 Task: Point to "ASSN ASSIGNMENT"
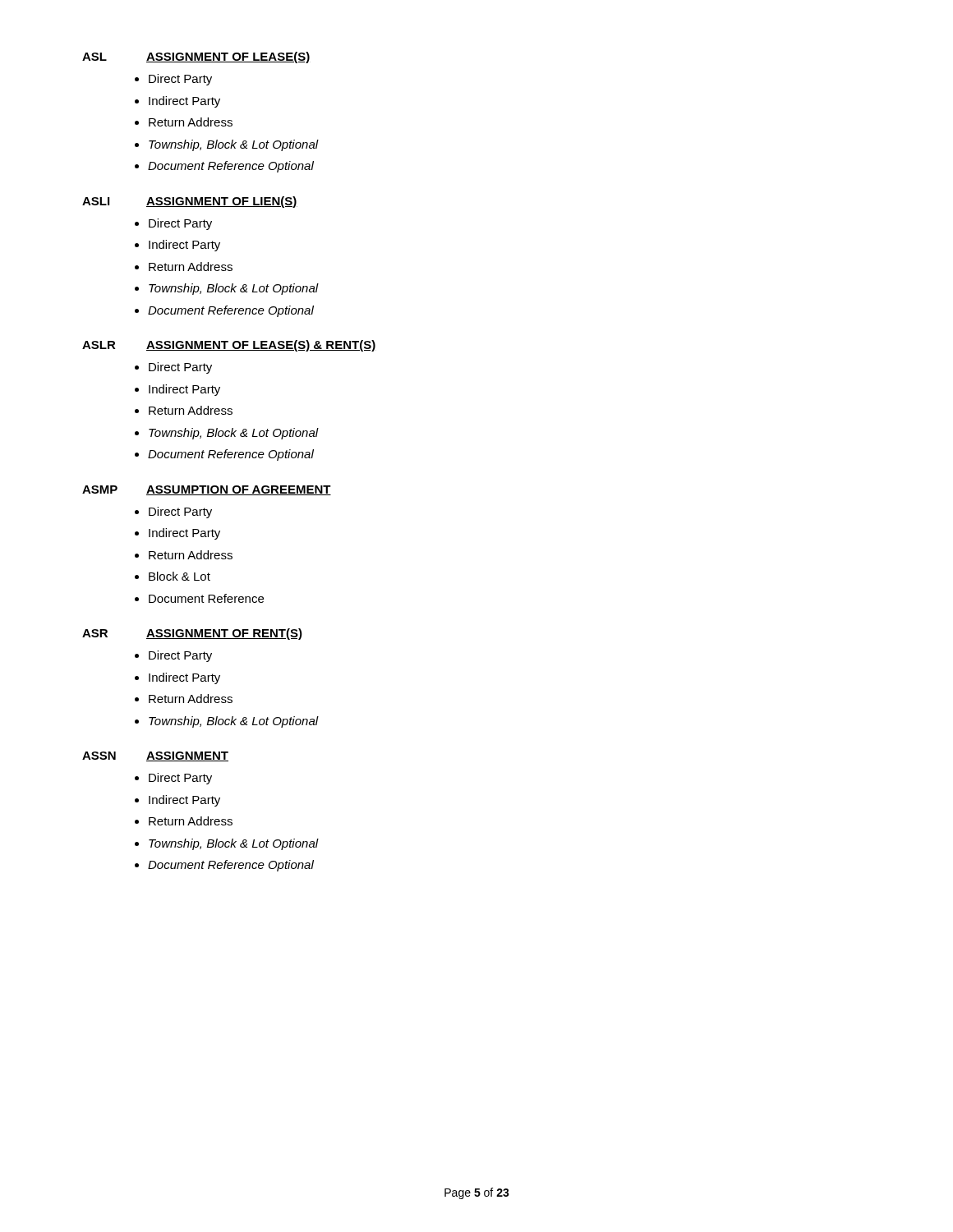155,755
